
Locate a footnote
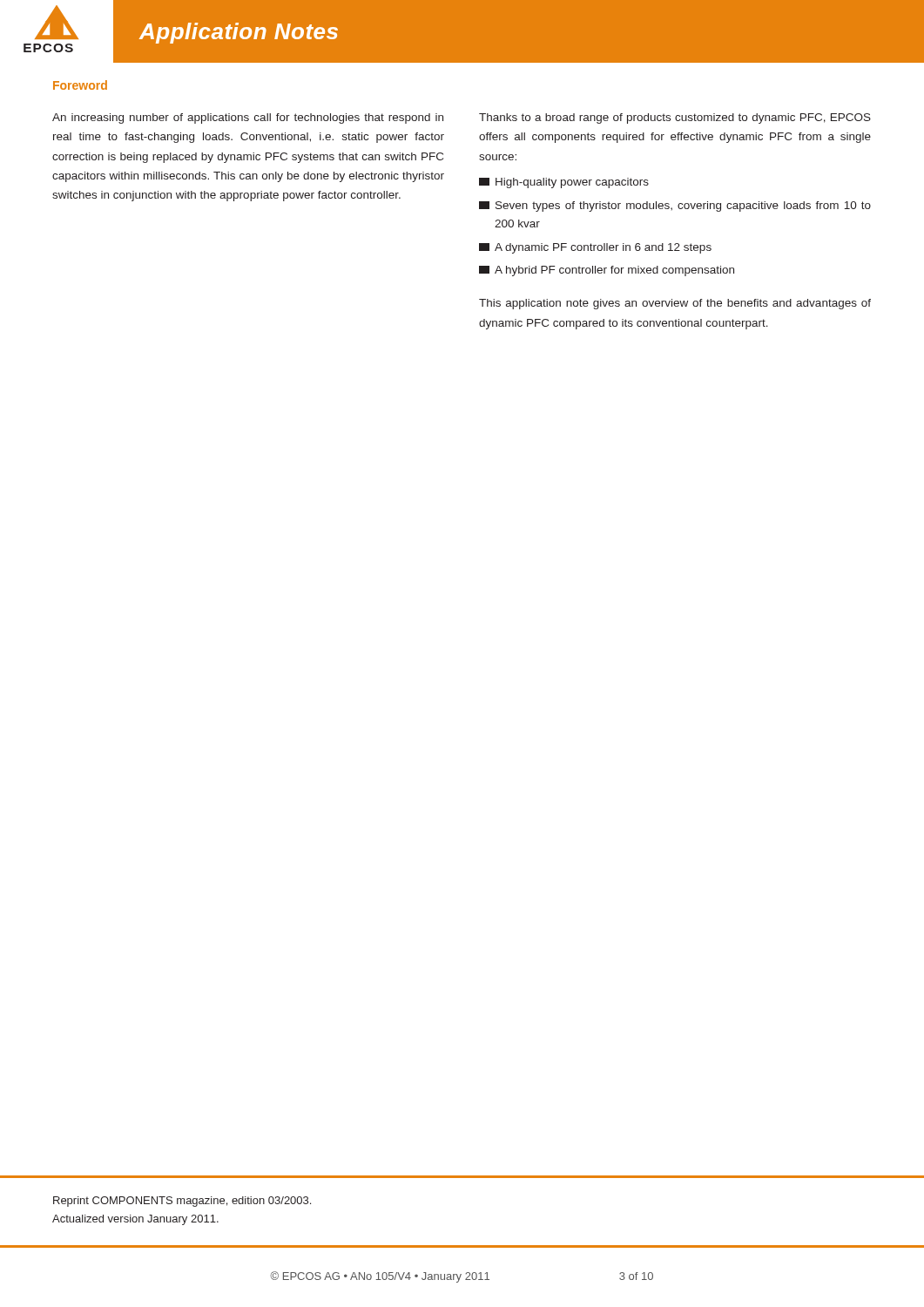coord(182,1210)
